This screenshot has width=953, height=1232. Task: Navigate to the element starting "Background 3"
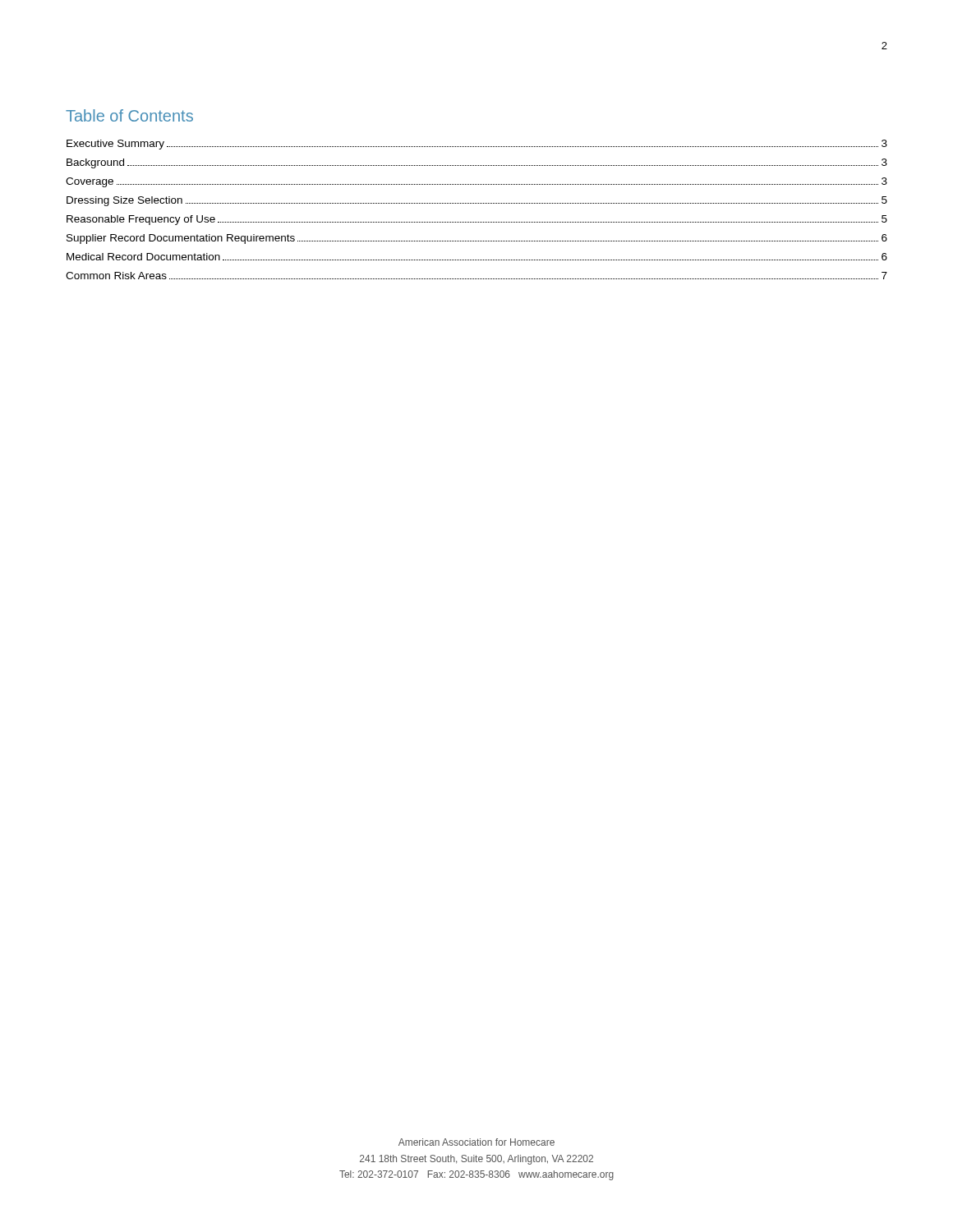point(476,162)
